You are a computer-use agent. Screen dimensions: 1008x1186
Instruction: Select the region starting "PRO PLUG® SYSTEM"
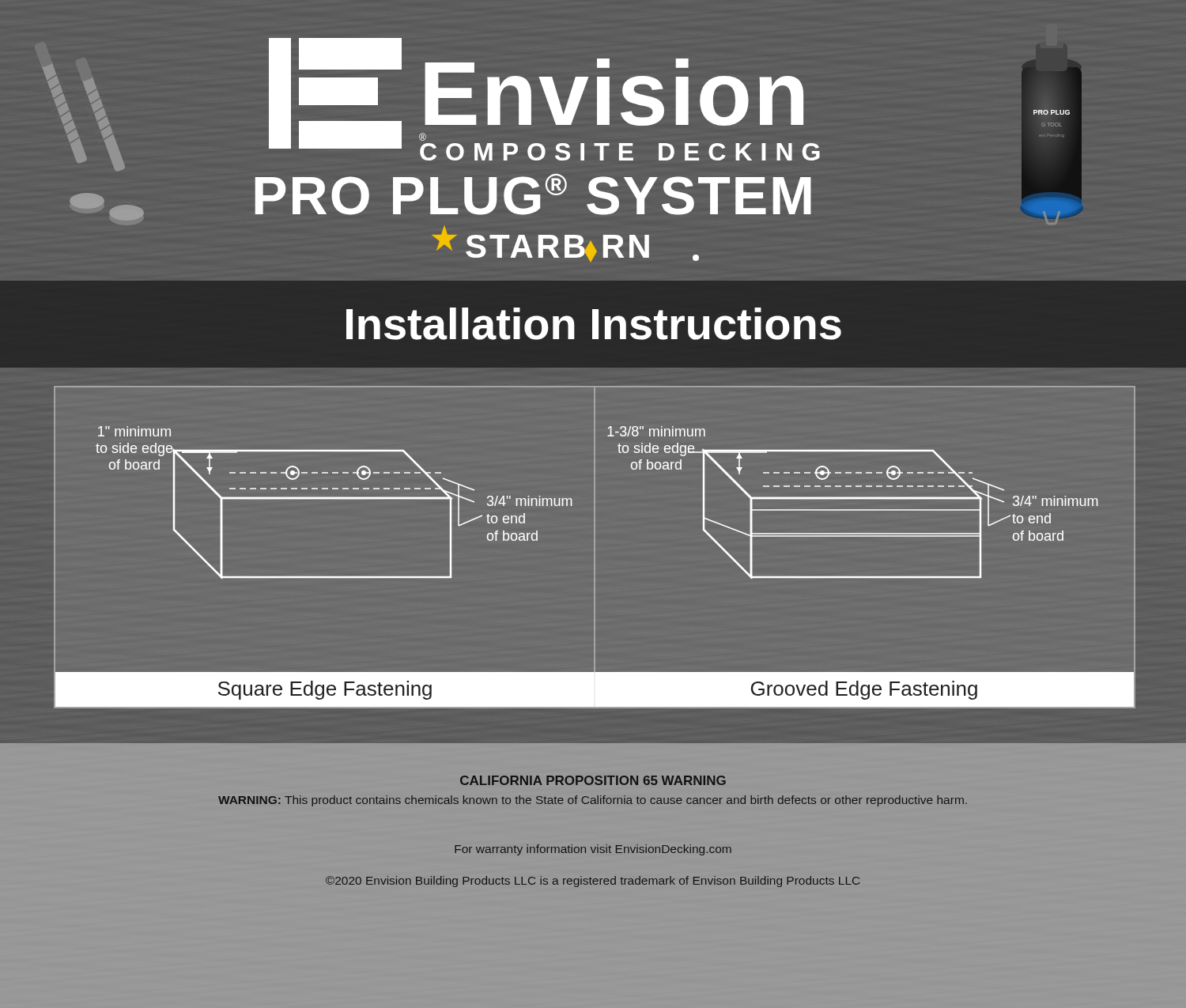coord(534,195)
